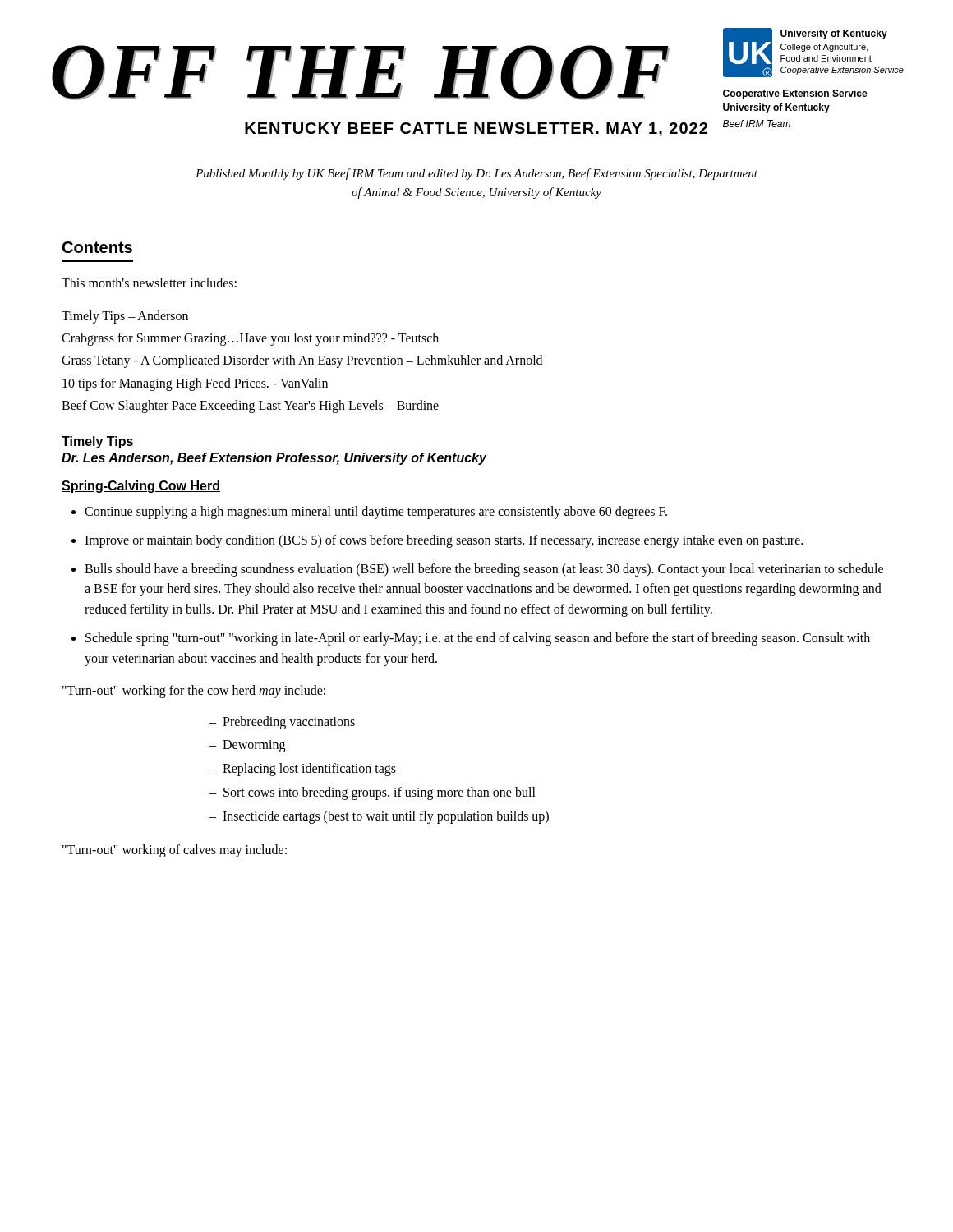Locate the logo
The width and height of the screenshot is (953, 1232).
click(x=747, y=54)
